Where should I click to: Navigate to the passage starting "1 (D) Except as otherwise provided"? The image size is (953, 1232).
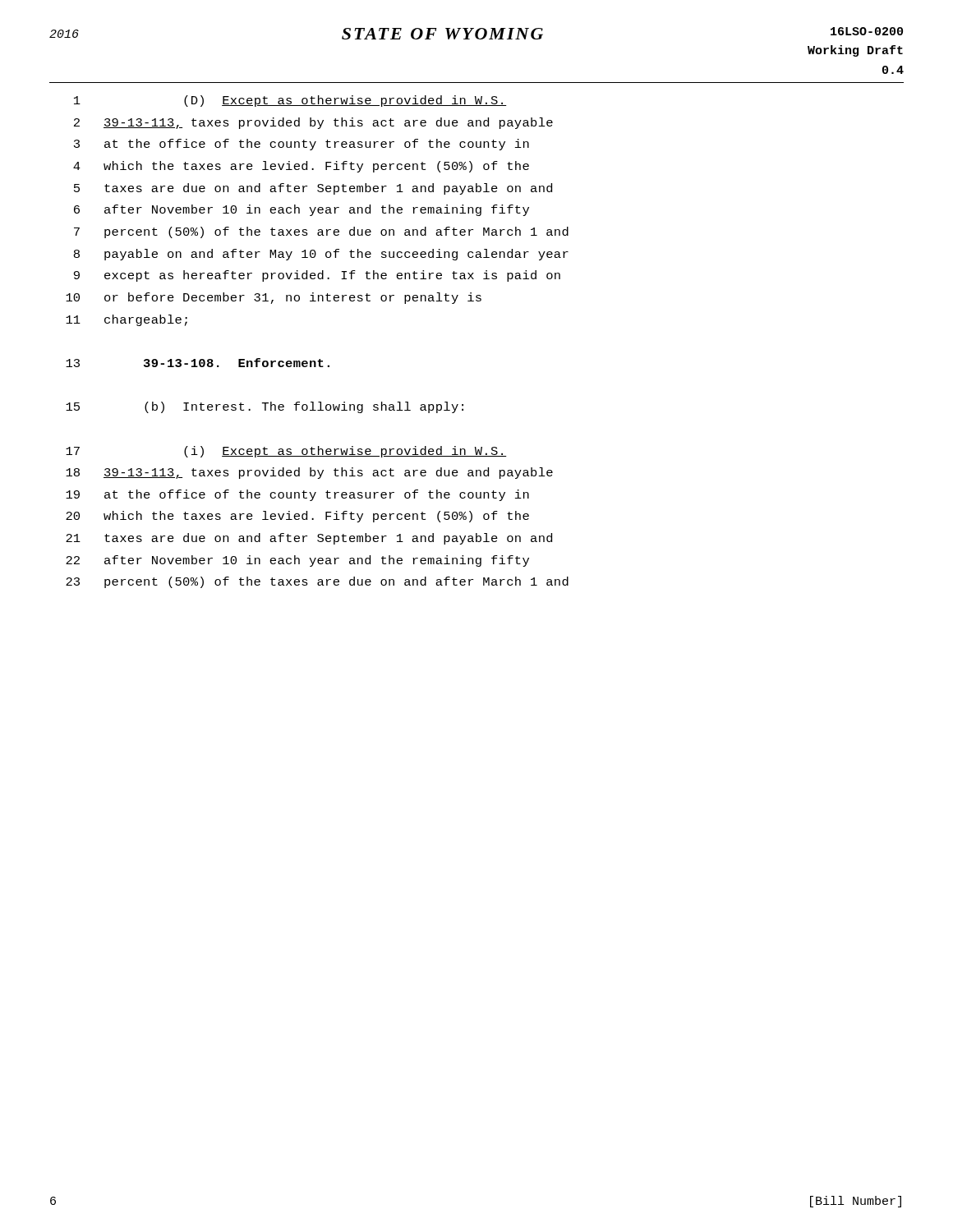click(476, 101)
